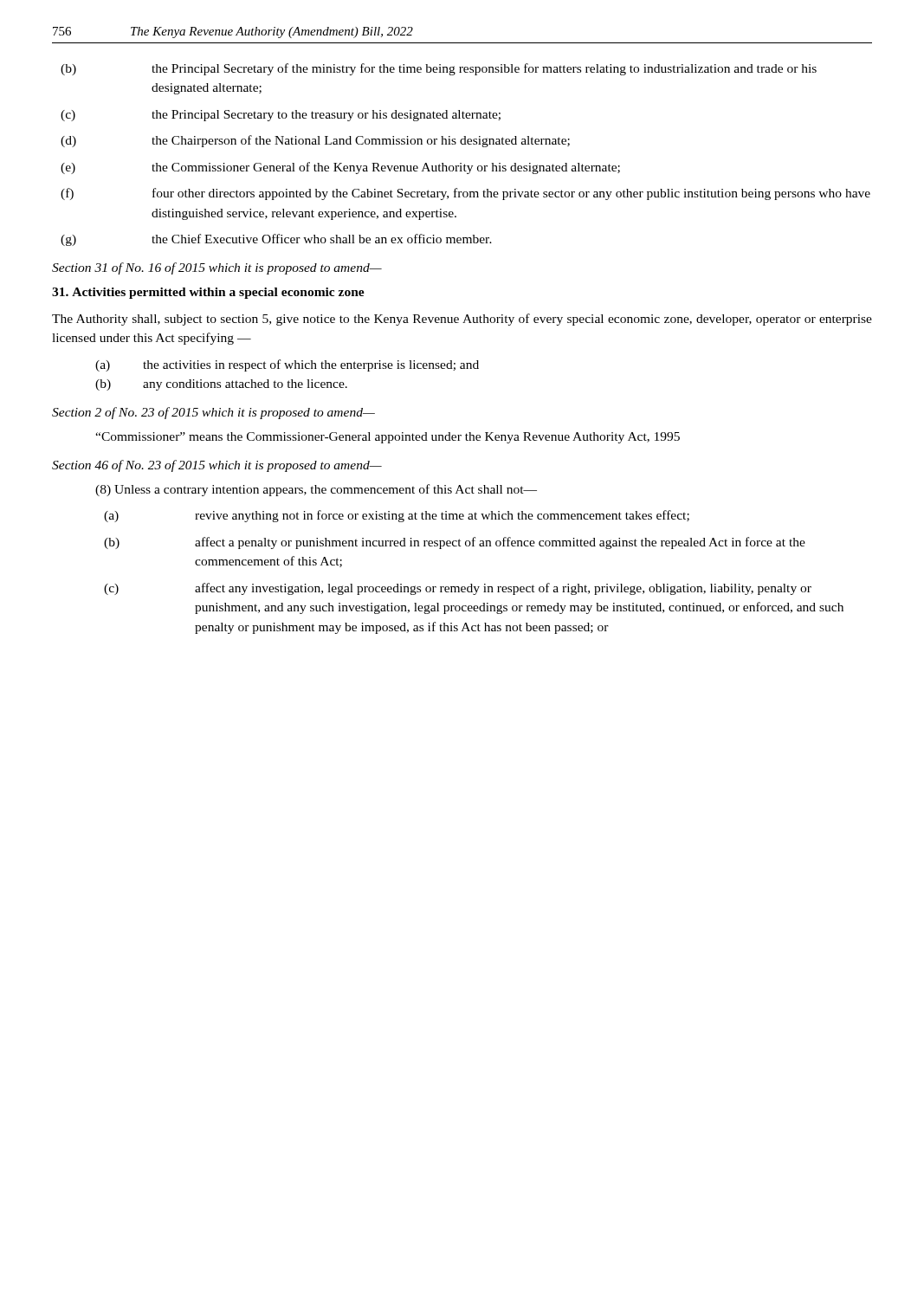This screenshot has height=1299, width=924.
Task: Select the text block that says "Section 31 of No. 16 of"
Action: (x=217, y=267)
